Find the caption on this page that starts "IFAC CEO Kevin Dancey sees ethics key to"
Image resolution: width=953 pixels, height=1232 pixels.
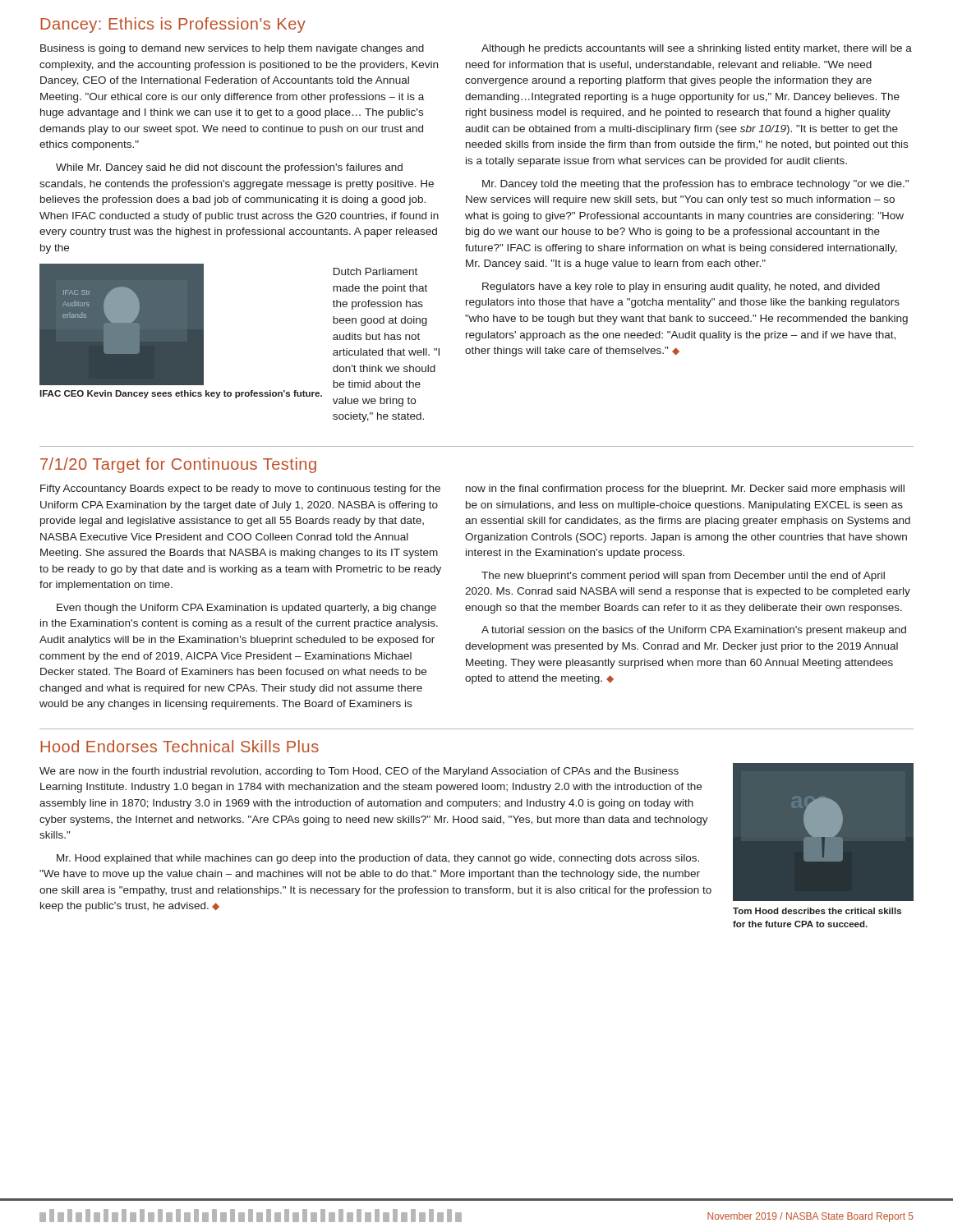point(181,394)
